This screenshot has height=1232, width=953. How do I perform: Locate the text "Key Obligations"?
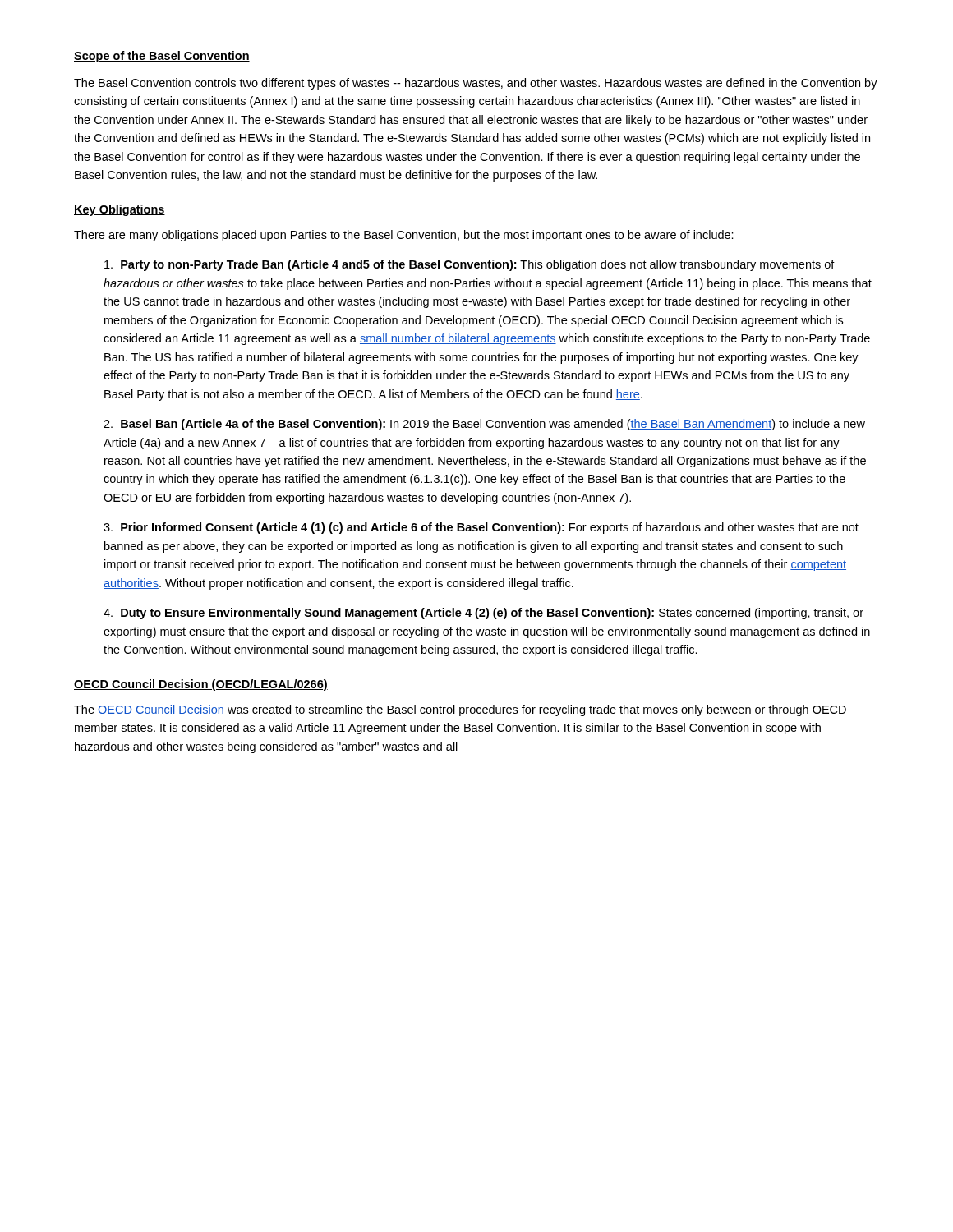click(119, 209)
